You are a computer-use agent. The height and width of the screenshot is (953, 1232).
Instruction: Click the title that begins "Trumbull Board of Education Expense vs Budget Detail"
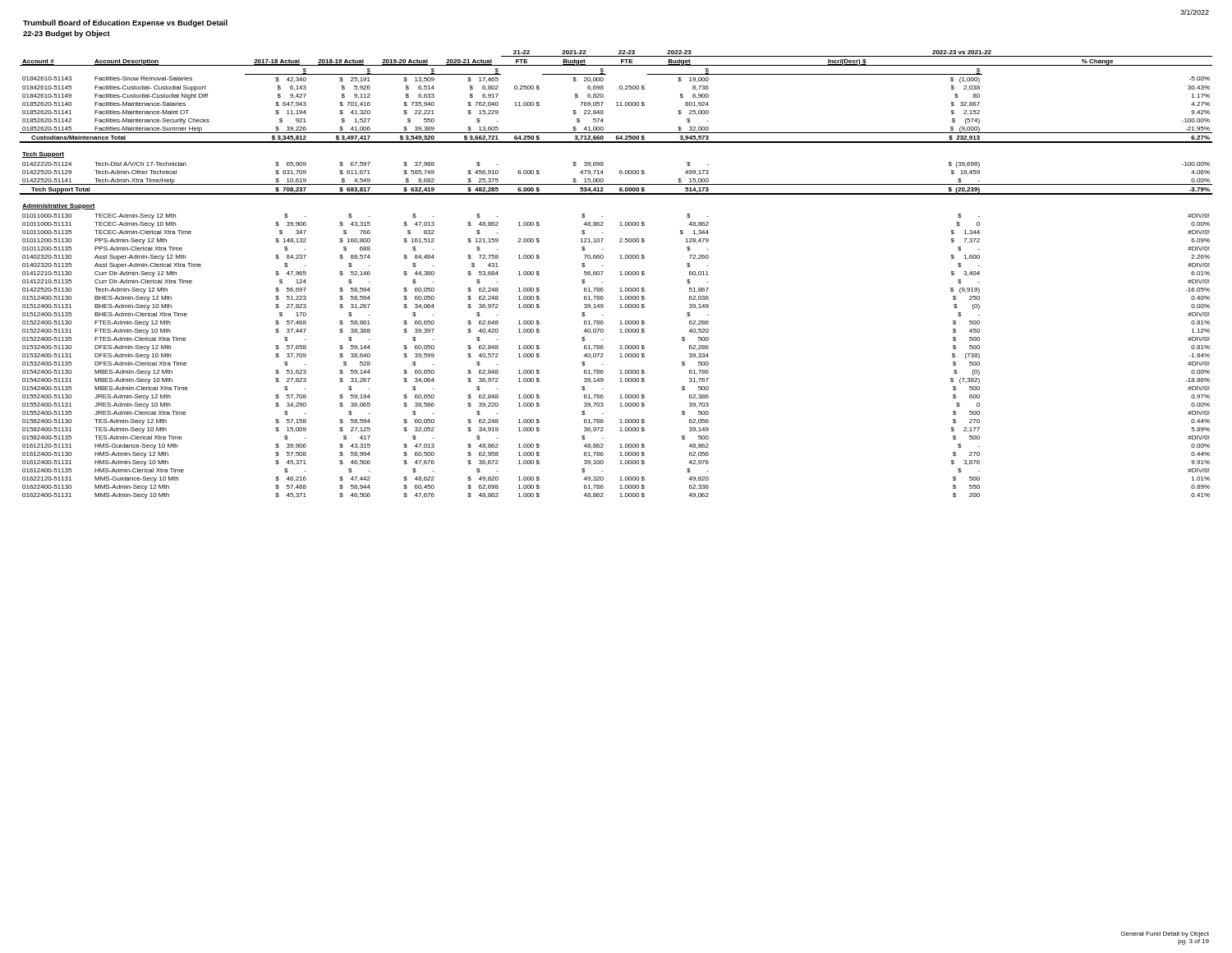tap(125, 29)
